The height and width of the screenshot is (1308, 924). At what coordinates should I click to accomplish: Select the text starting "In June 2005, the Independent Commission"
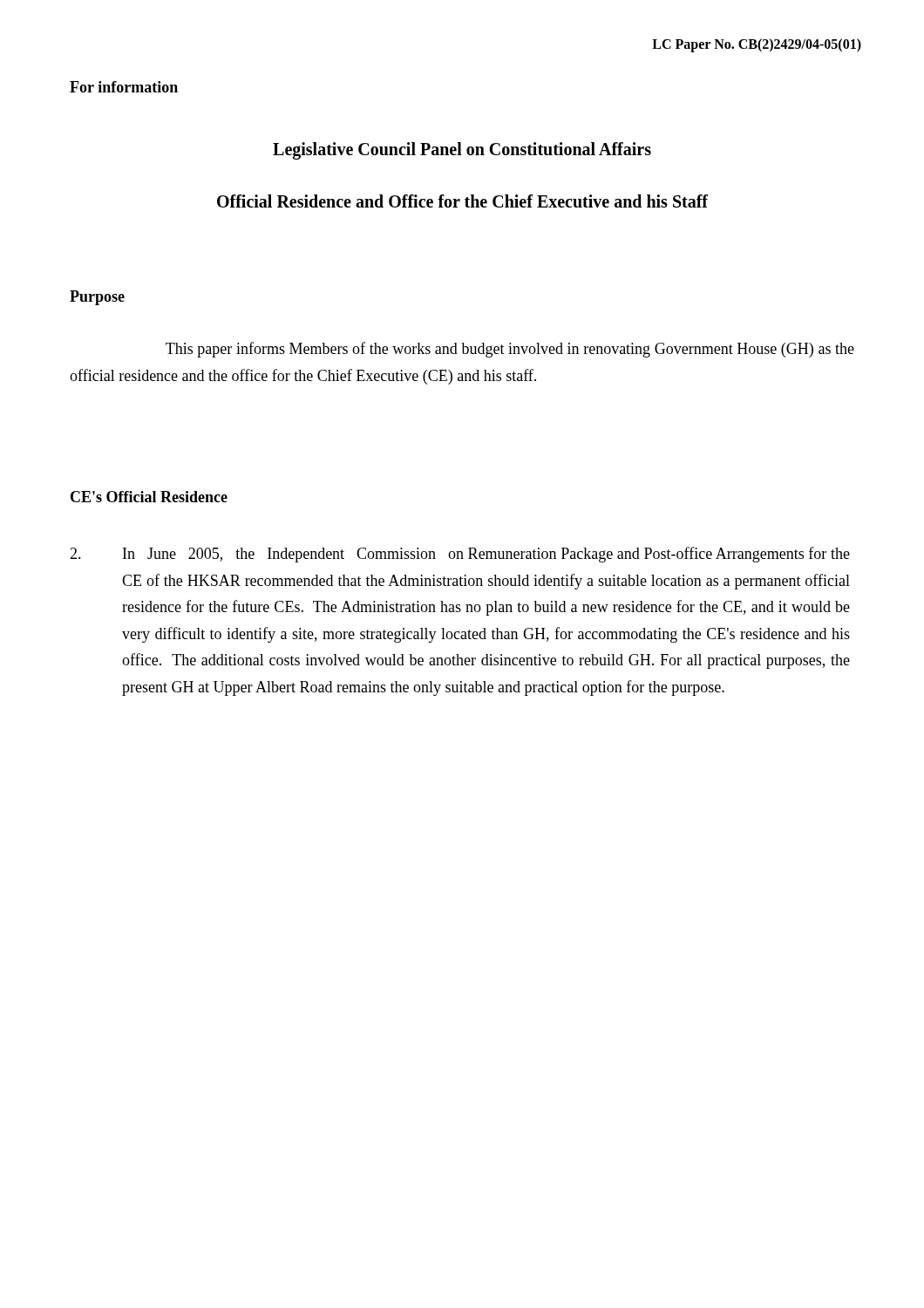coord(460,621)
